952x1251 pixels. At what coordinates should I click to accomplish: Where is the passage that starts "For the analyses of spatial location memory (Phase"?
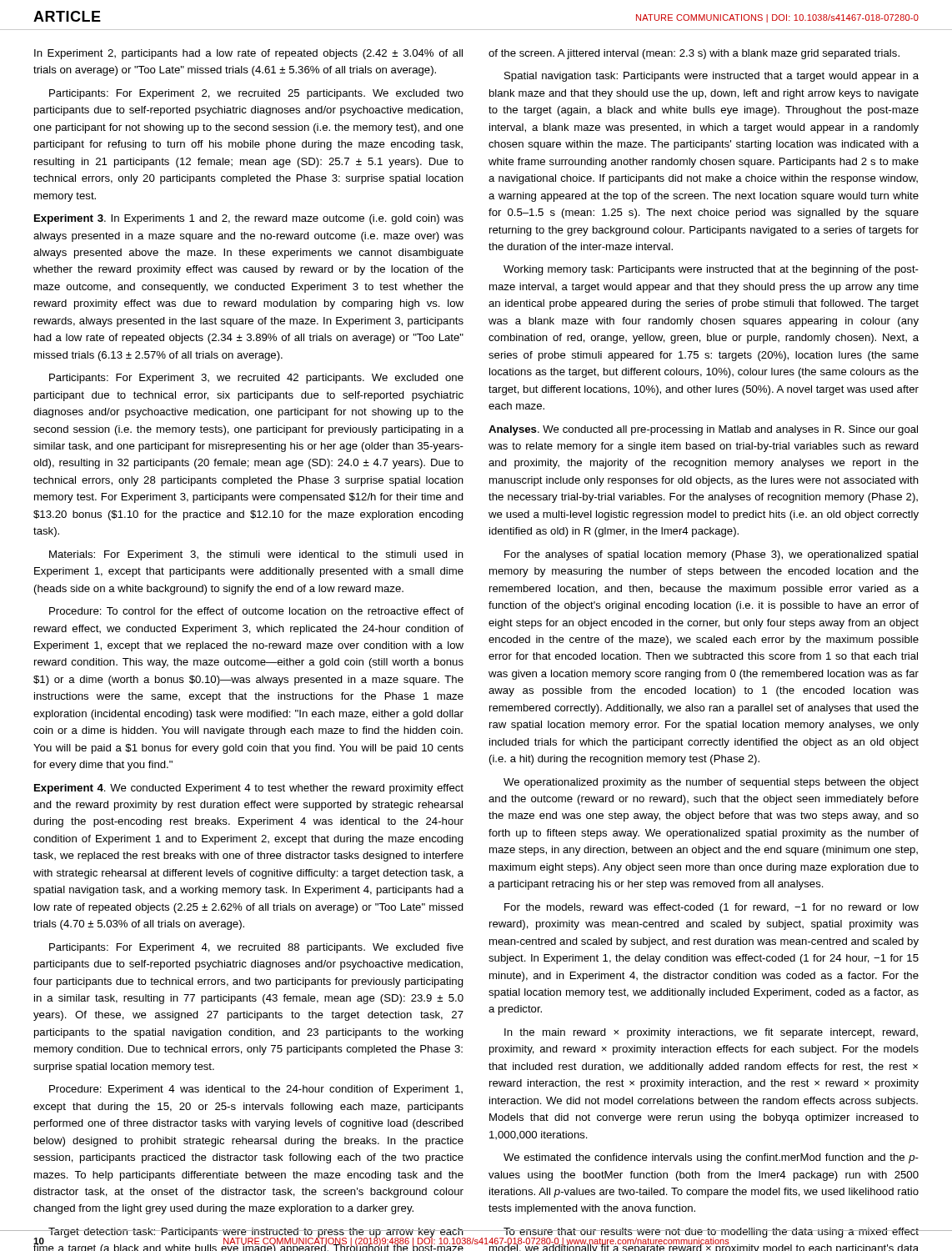tap(704, 657)
